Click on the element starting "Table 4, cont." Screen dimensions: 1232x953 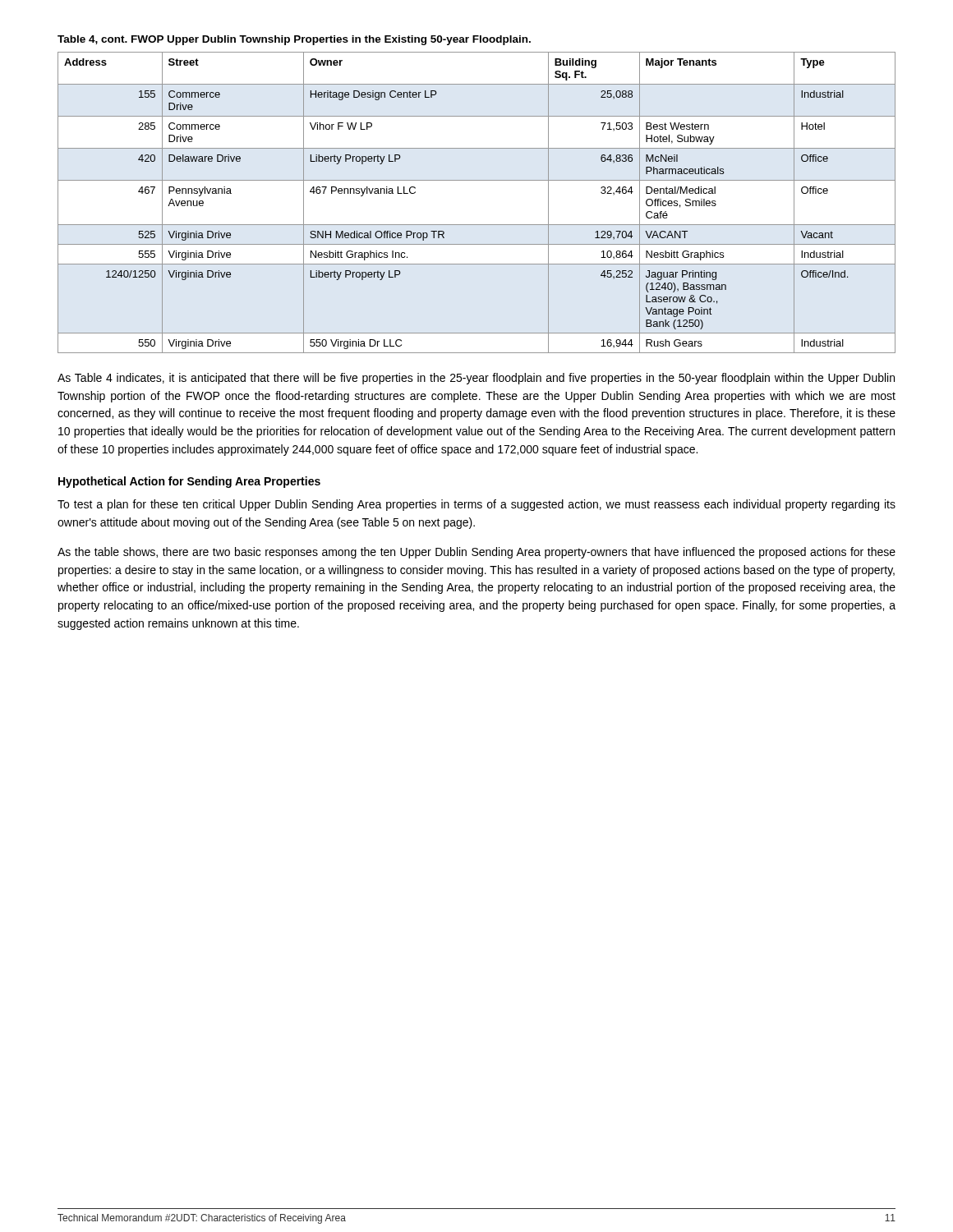pos(294,39)
